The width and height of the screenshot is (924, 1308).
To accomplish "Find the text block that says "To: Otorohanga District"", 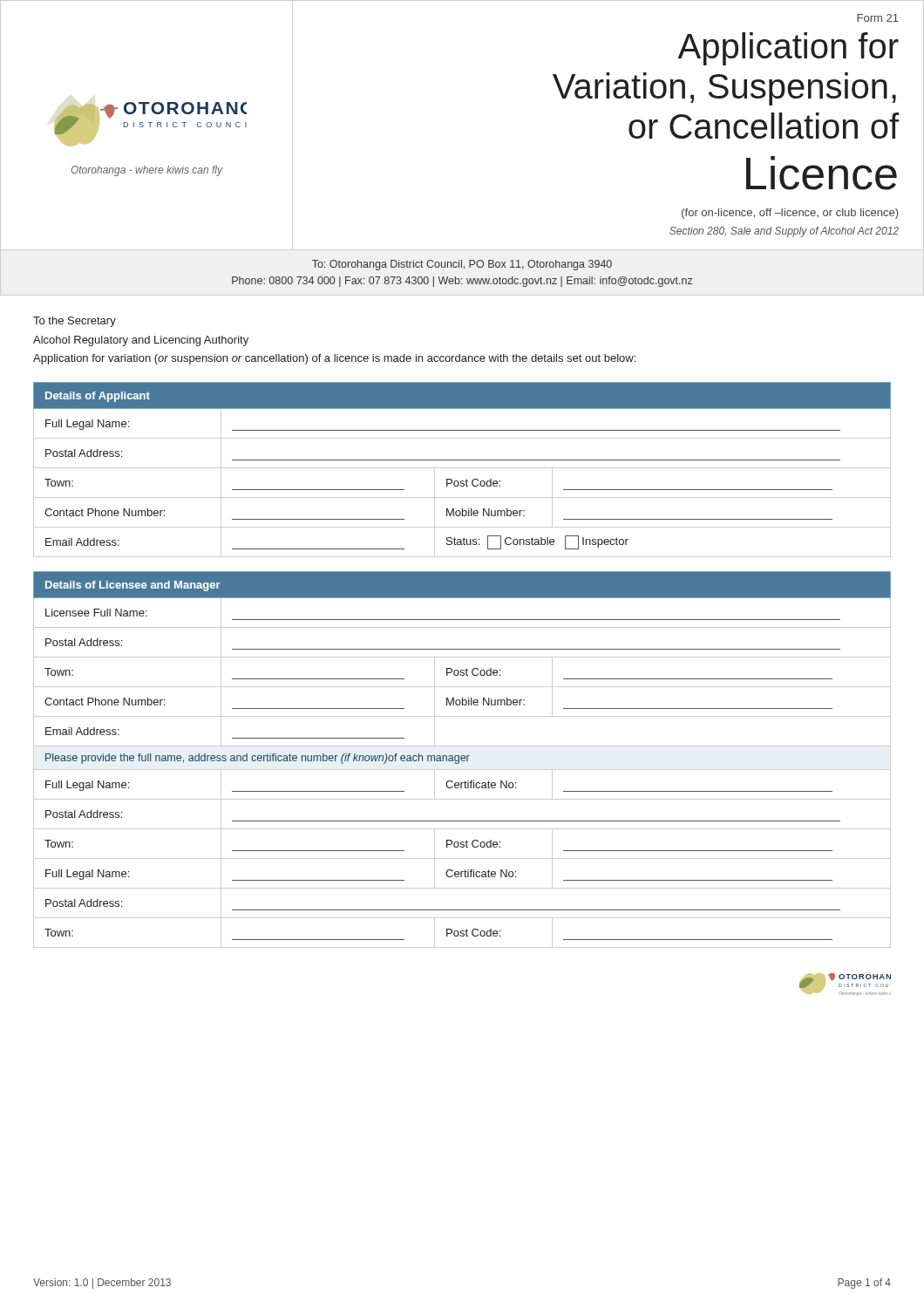I will [x=462, y=272].
